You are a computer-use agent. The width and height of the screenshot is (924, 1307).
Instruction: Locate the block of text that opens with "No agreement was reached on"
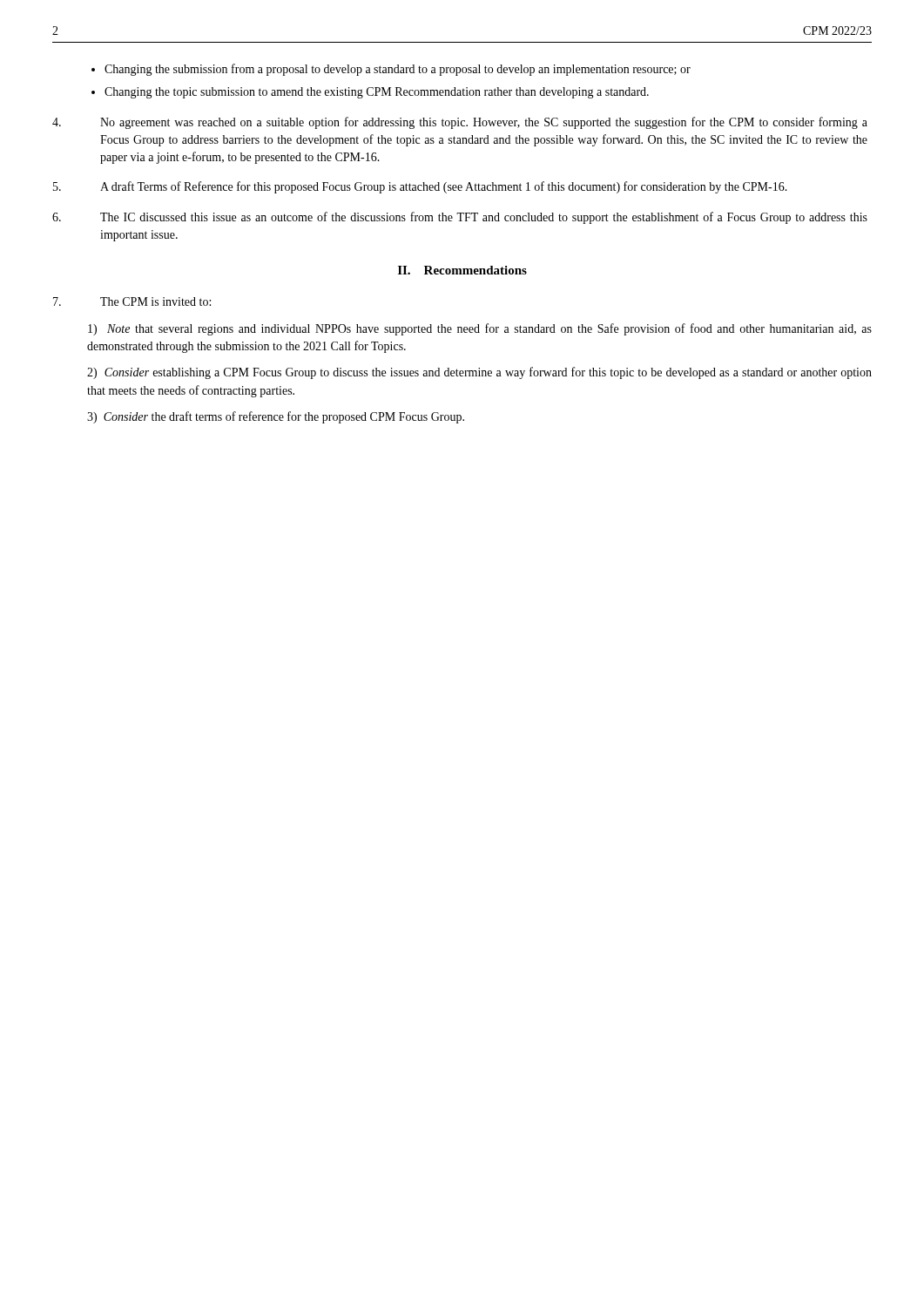[x=460, y=140]
